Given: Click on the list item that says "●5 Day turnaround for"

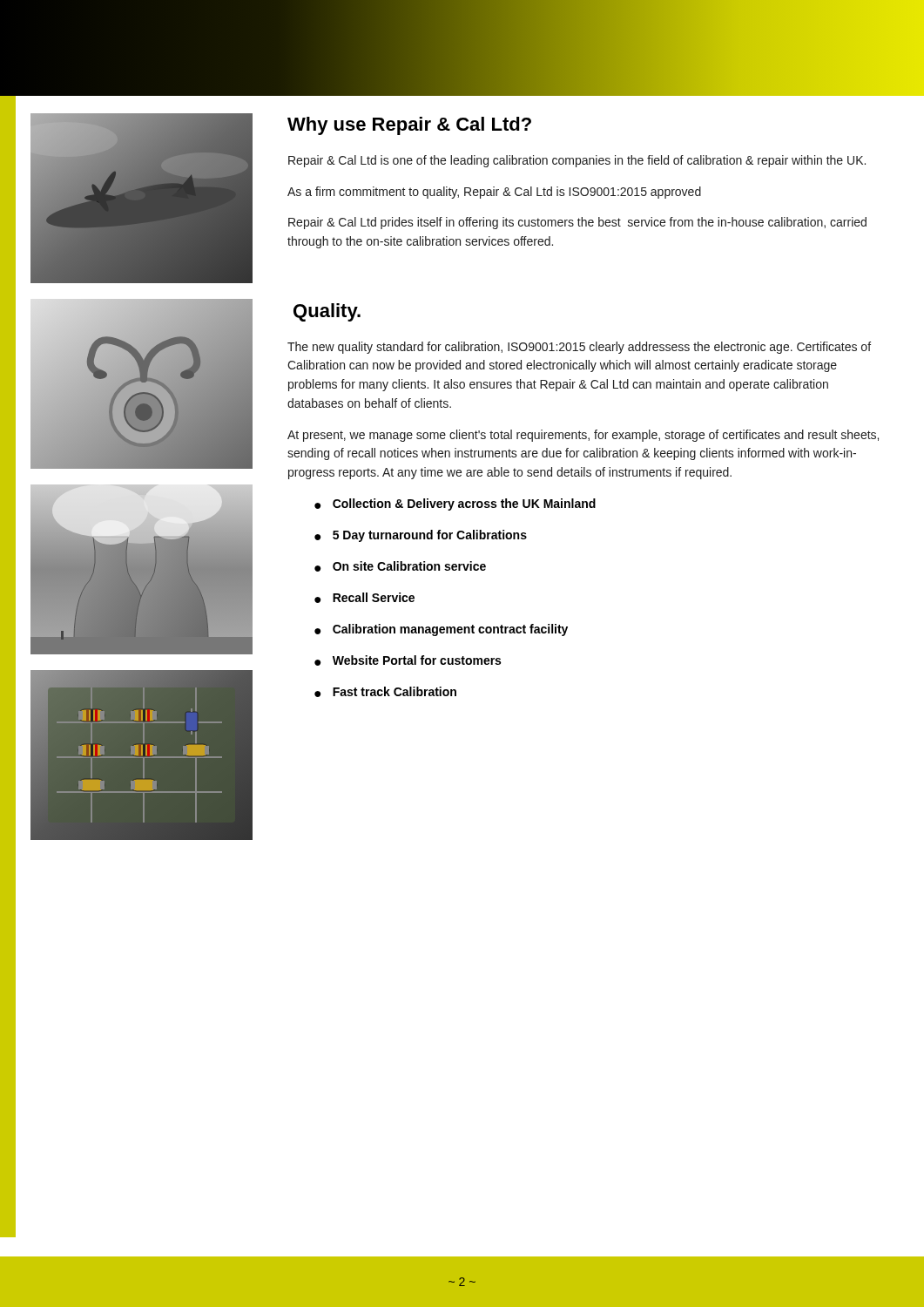Looking at the screenshot, I should [x=420, y=536].
